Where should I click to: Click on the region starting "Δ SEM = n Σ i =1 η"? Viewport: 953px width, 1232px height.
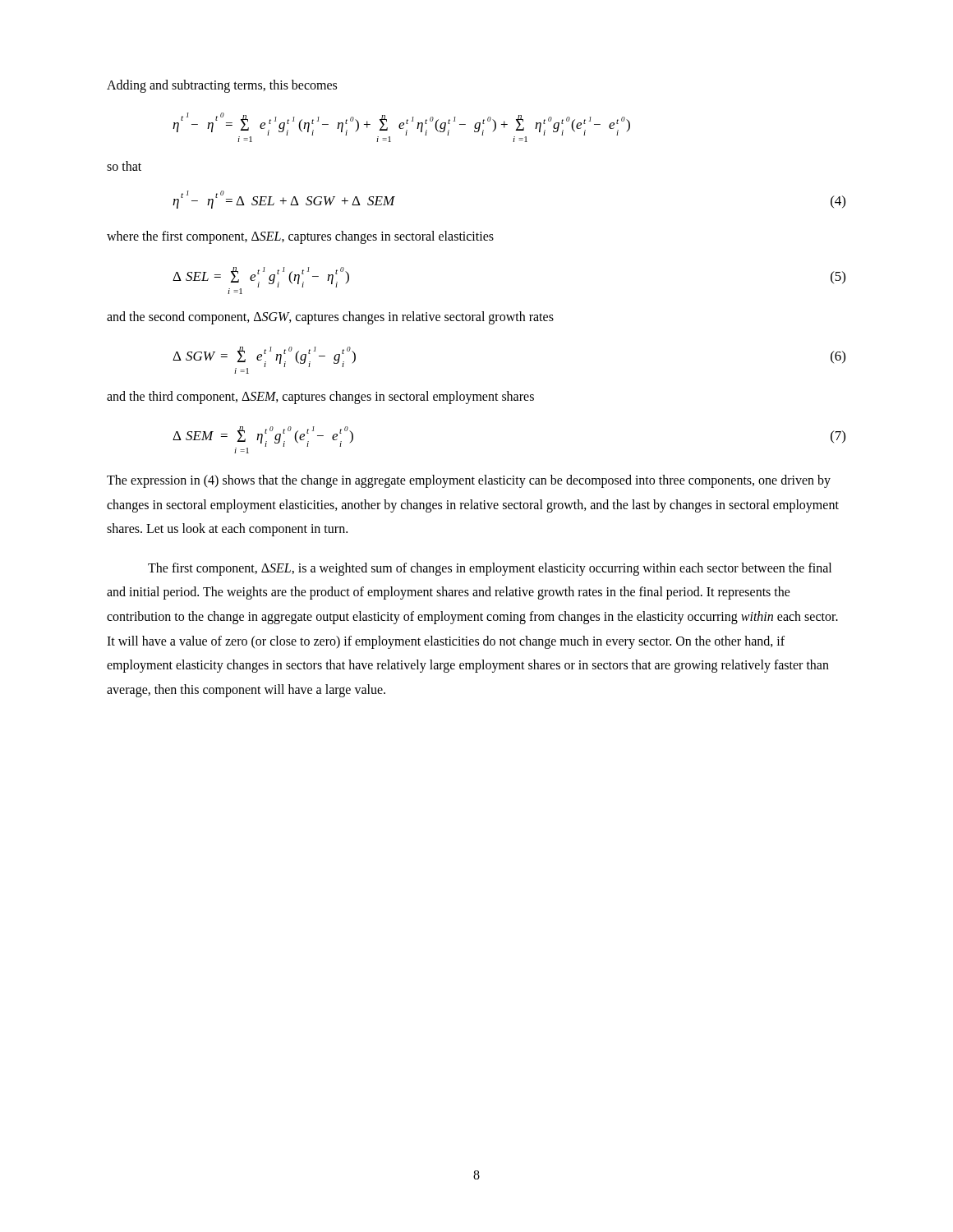point(266,441)
